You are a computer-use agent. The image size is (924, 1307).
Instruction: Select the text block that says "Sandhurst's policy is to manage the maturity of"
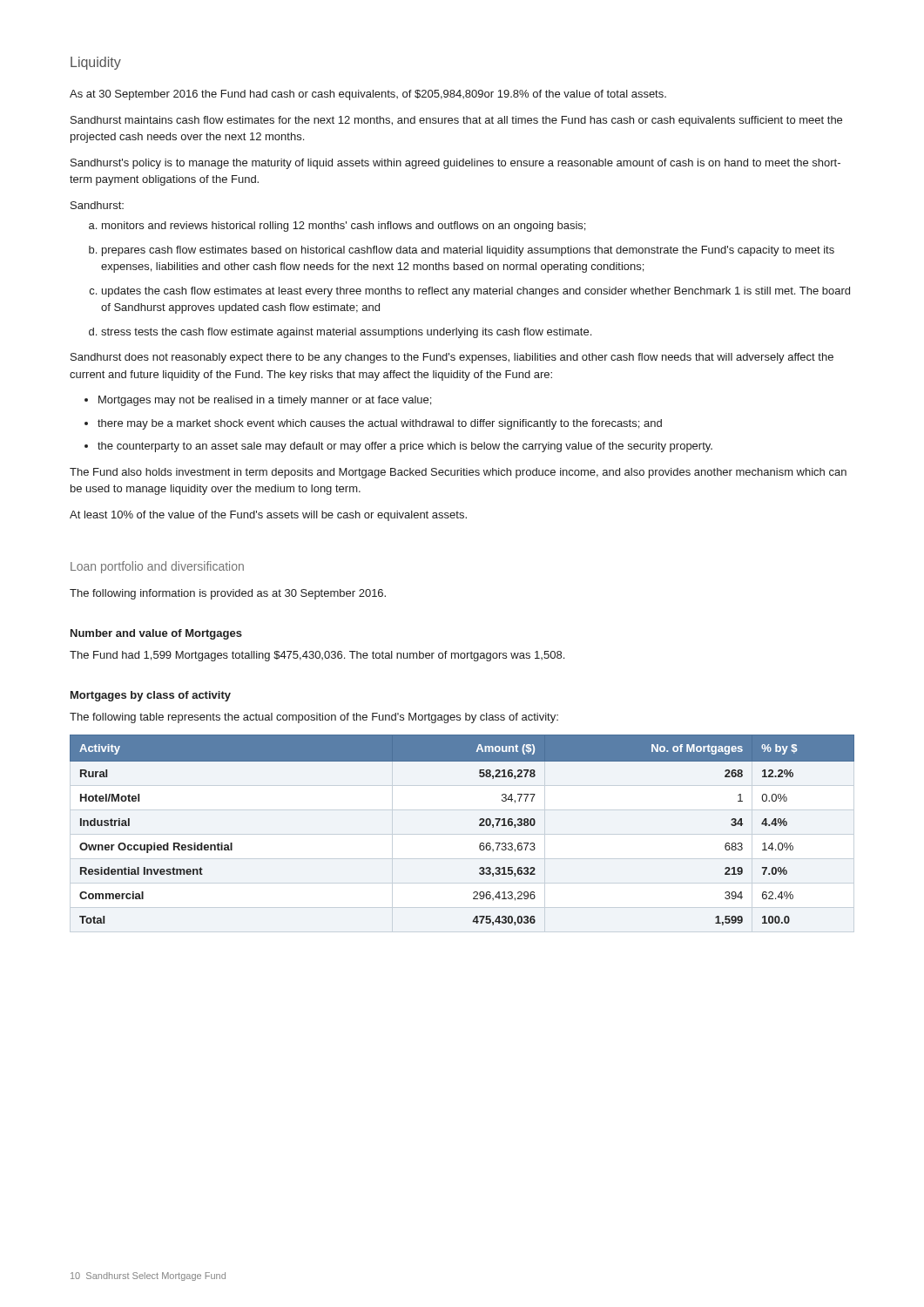click(462, 171)
